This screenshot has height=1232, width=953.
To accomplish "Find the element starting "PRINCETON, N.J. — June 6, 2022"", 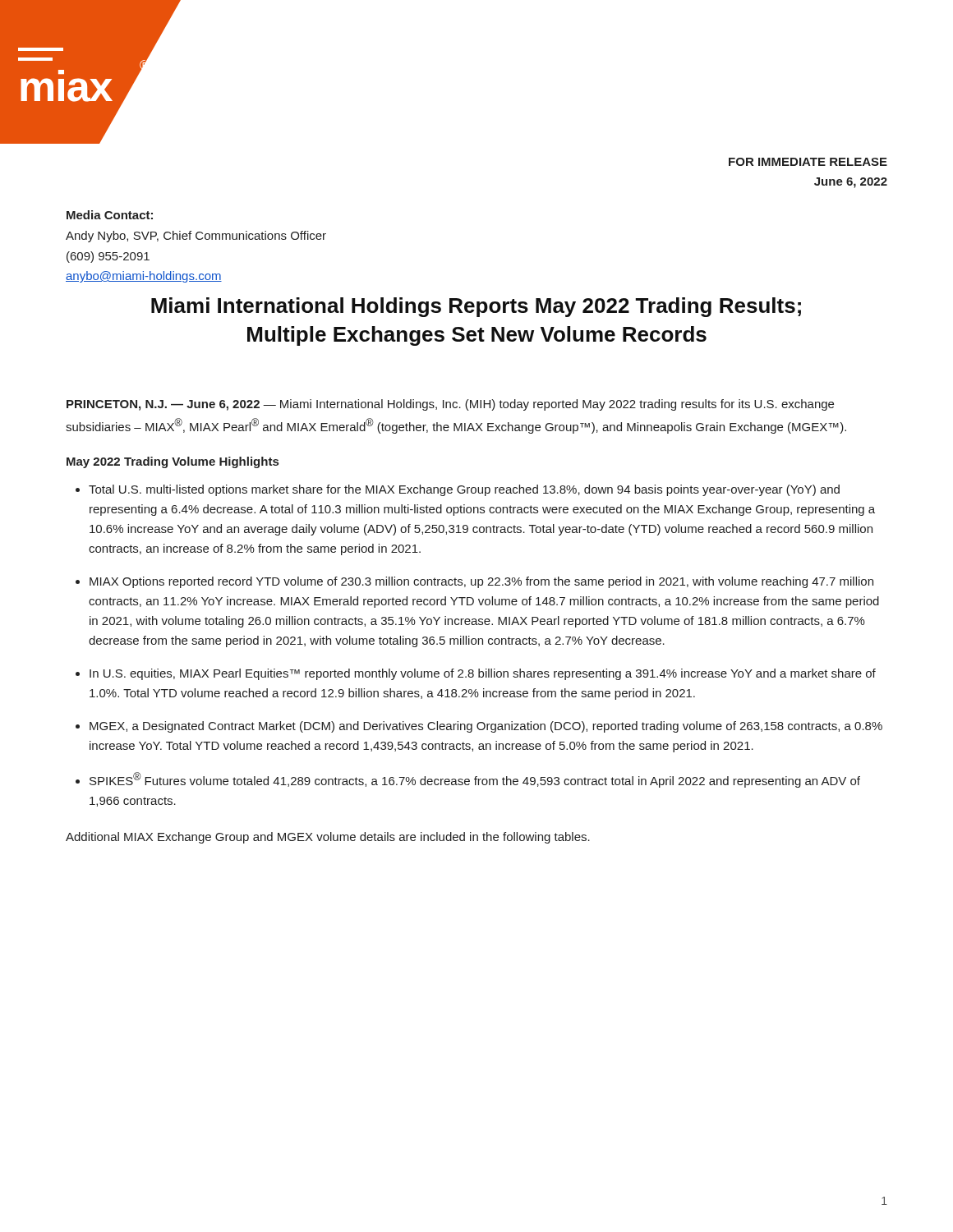I will [457, 415].
